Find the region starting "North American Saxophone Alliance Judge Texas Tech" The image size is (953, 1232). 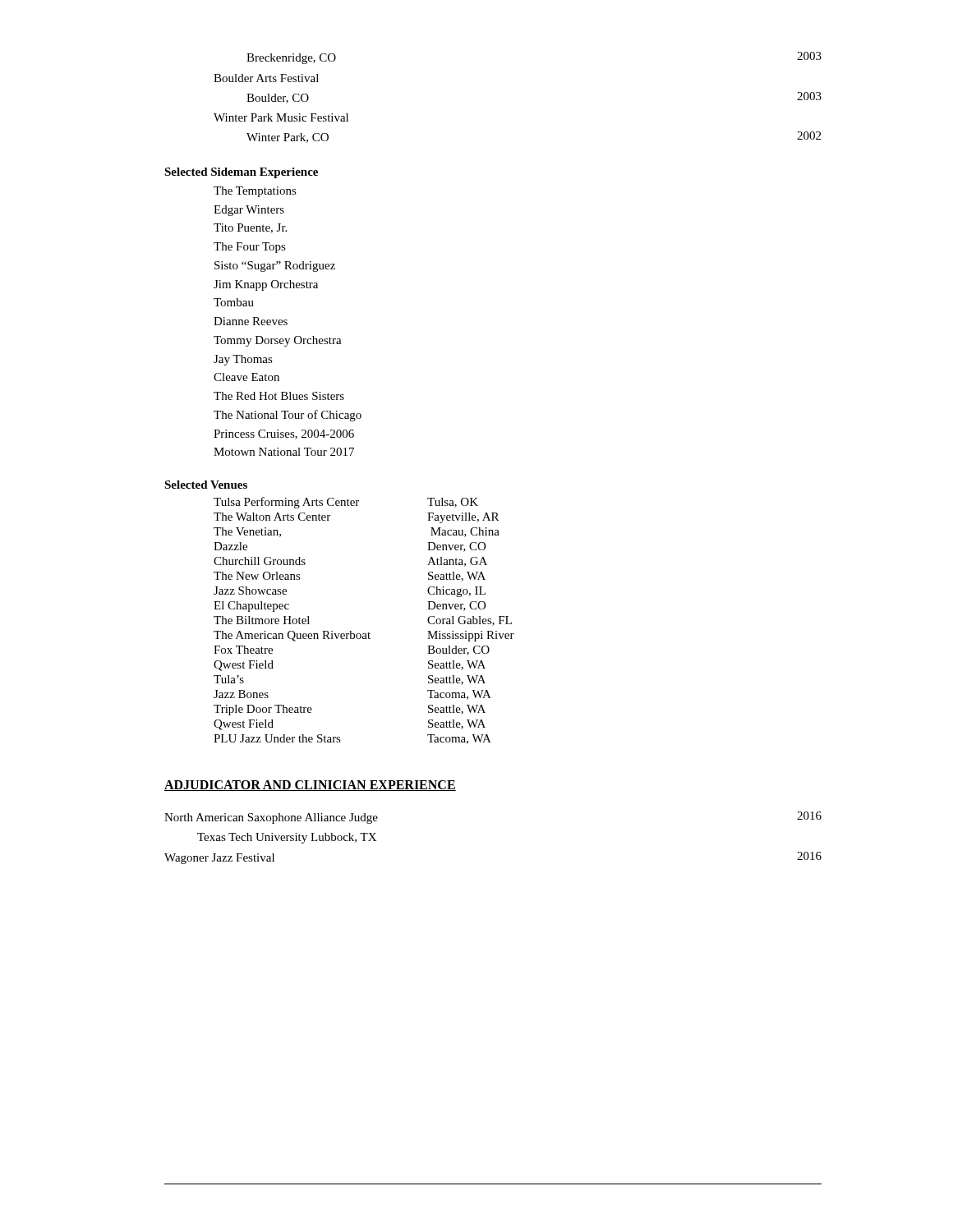tap(270, 818)
